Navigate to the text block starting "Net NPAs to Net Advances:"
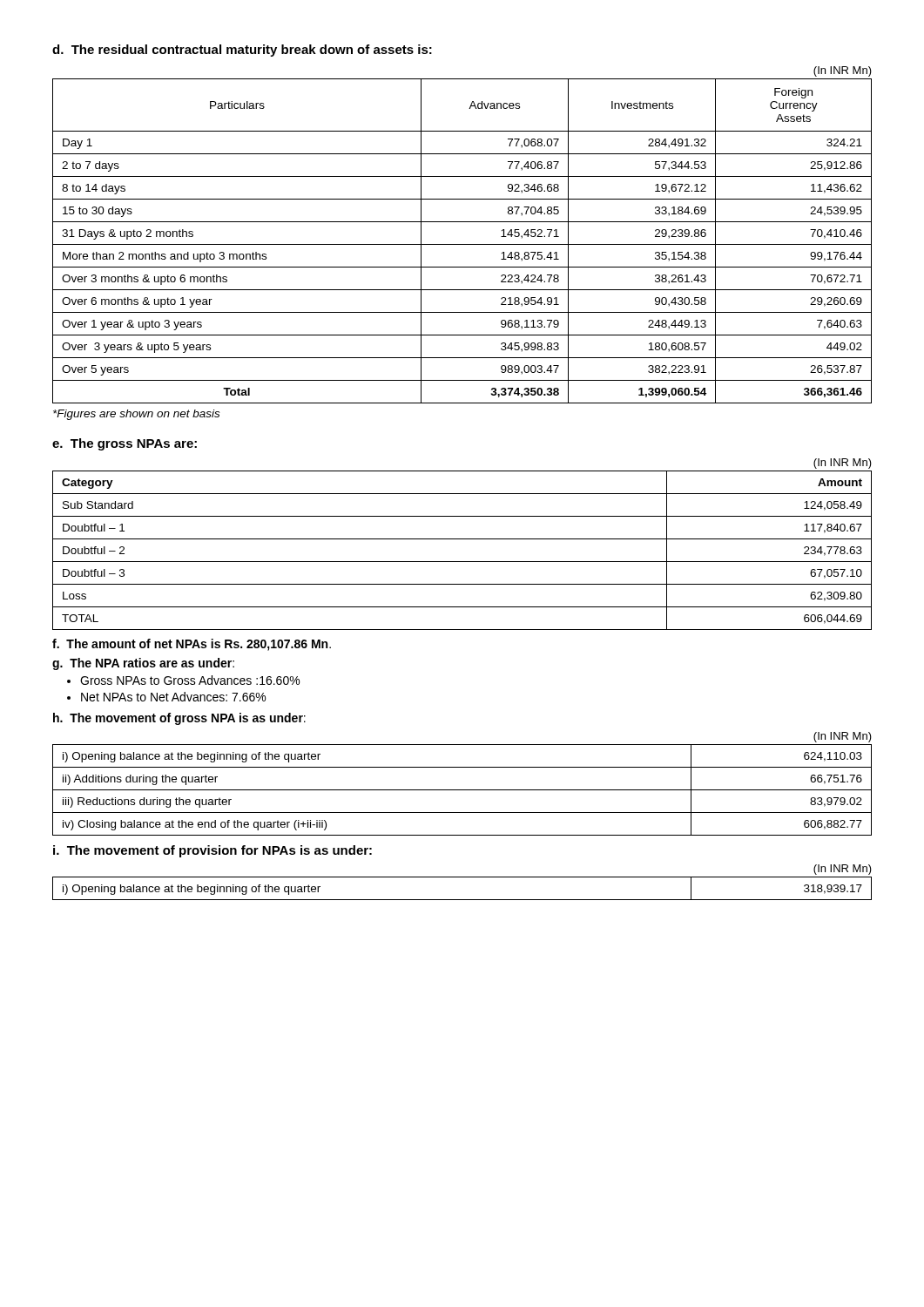 (x=173, y=697)
